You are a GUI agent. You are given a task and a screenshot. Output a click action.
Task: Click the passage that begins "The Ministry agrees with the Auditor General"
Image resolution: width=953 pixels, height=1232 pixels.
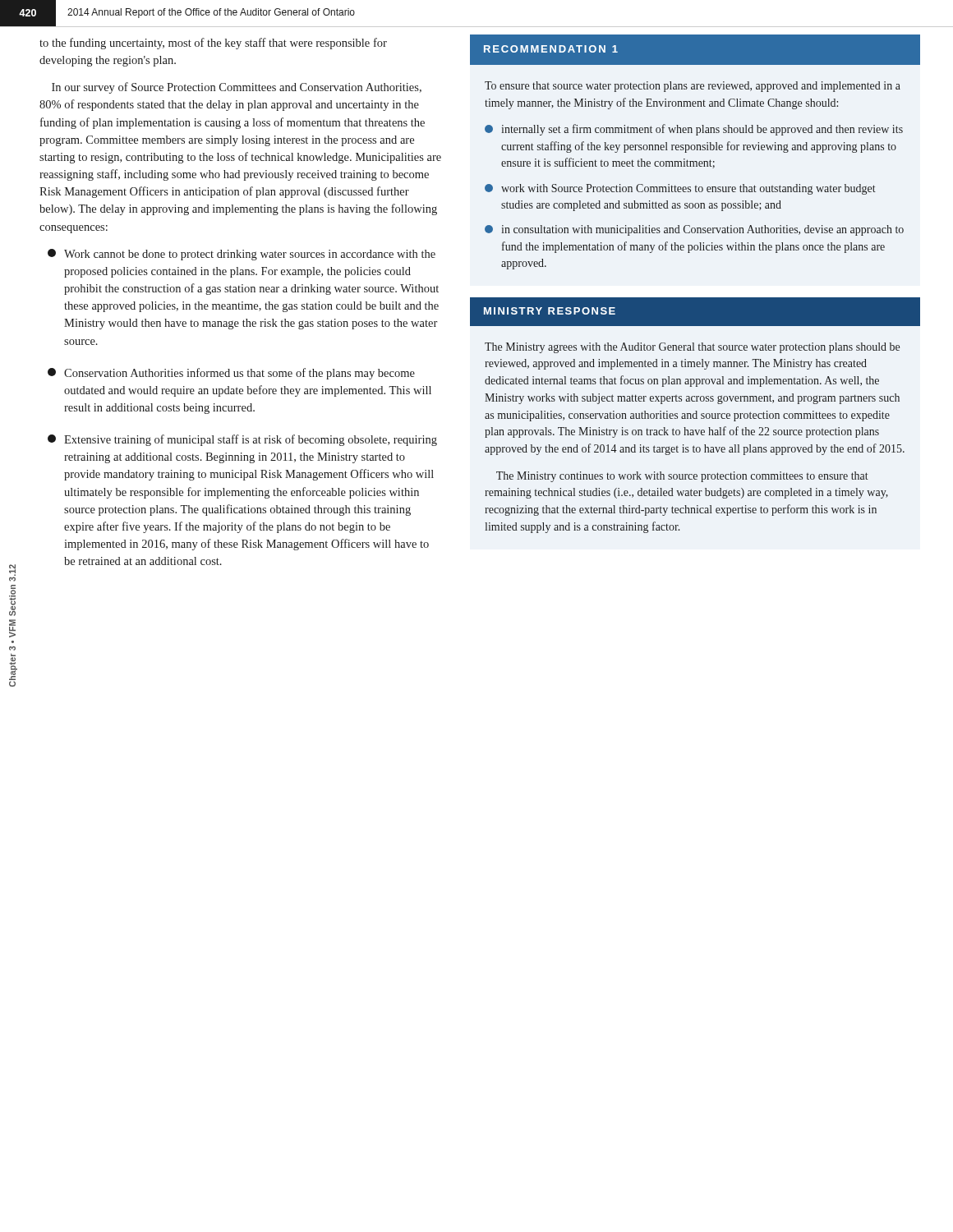[x=695, y=437]
